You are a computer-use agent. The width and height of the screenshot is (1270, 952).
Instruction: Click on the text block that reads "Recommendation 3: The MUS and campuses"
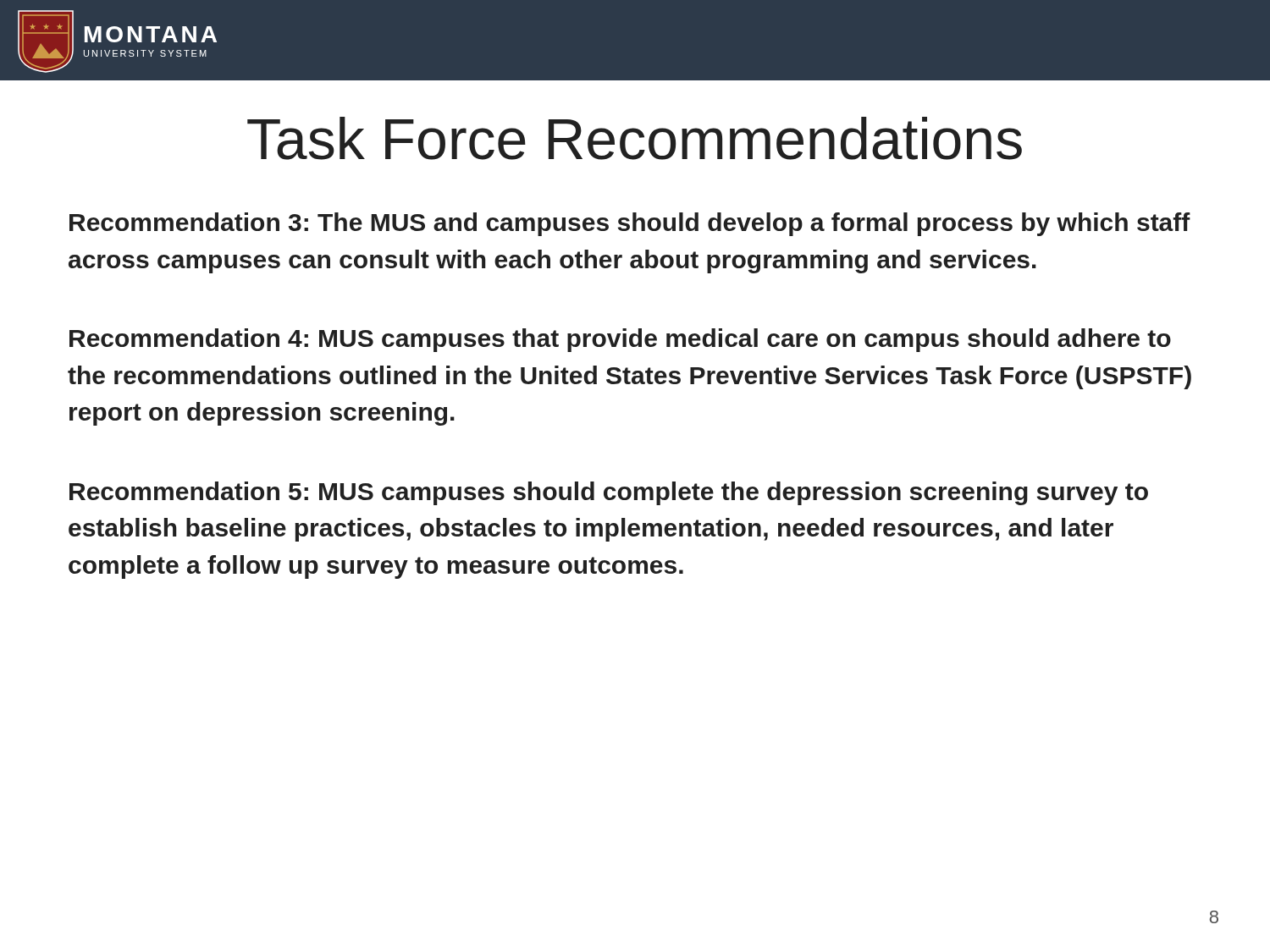point(629,241)
